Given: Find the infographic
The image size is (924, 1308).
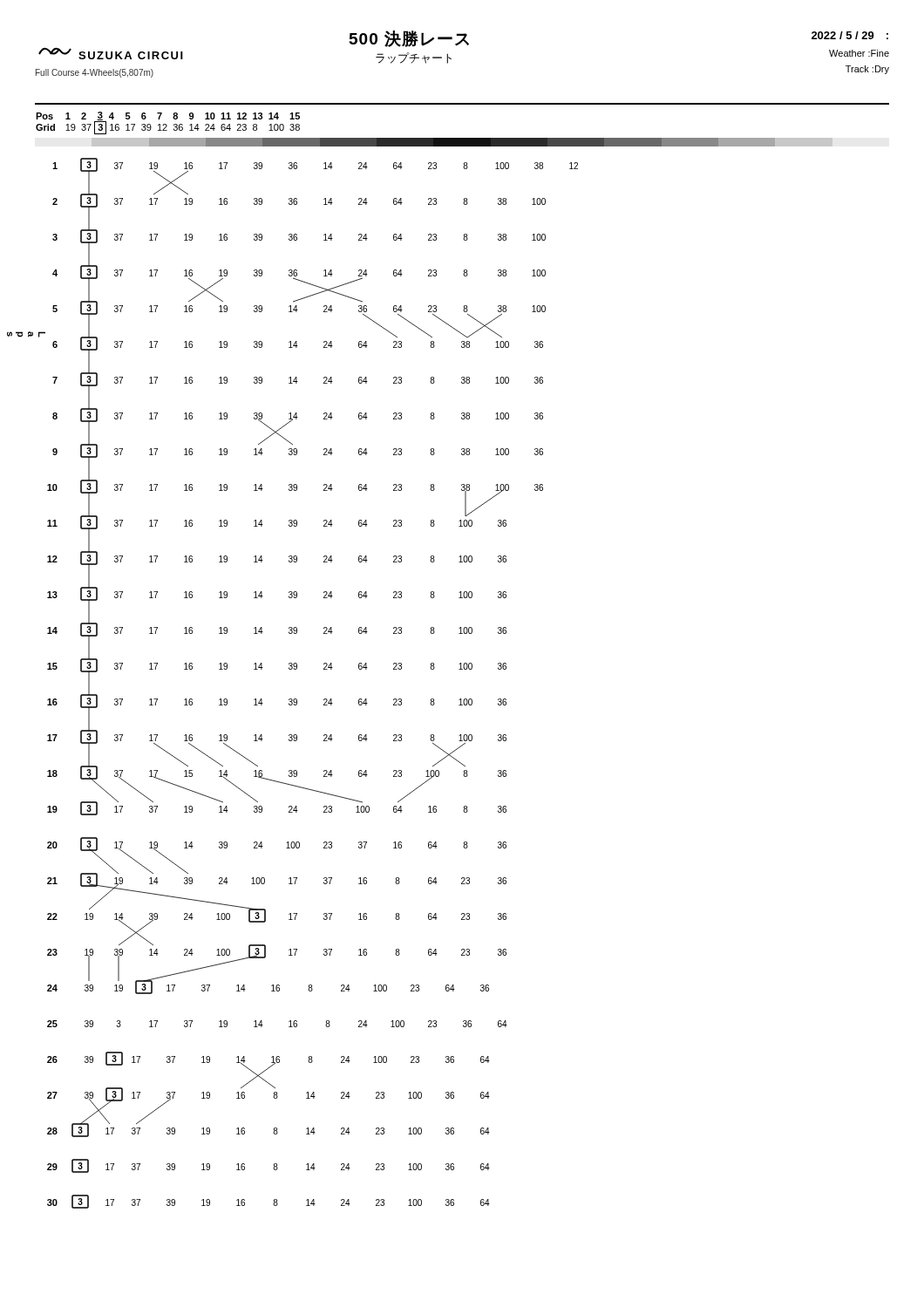Looking at the screenshot, I should pyautogui.click(x=461, y=713).
